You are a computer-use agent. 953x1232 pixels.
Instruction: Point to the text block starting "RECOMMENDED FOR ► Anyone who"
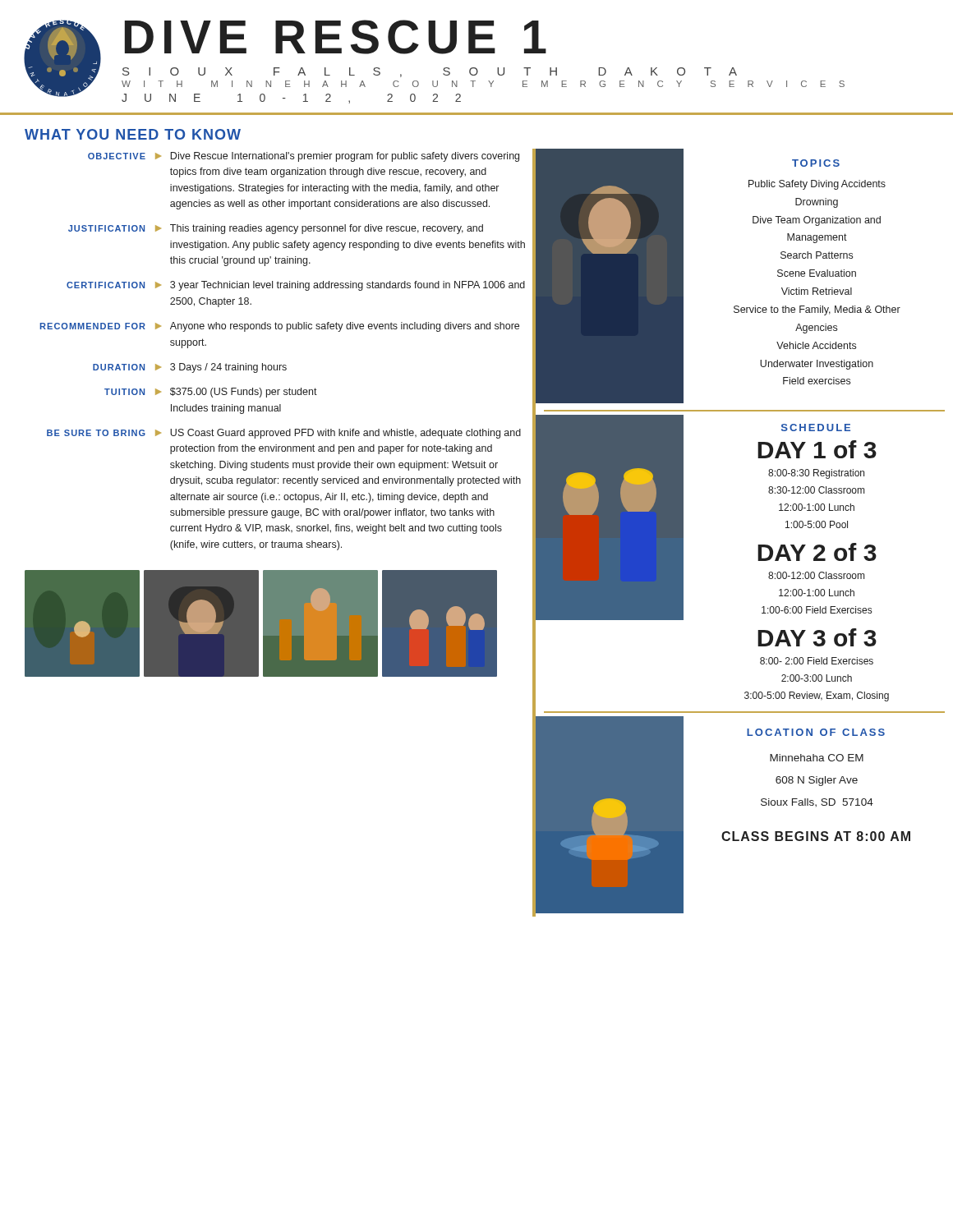[275, 335]
